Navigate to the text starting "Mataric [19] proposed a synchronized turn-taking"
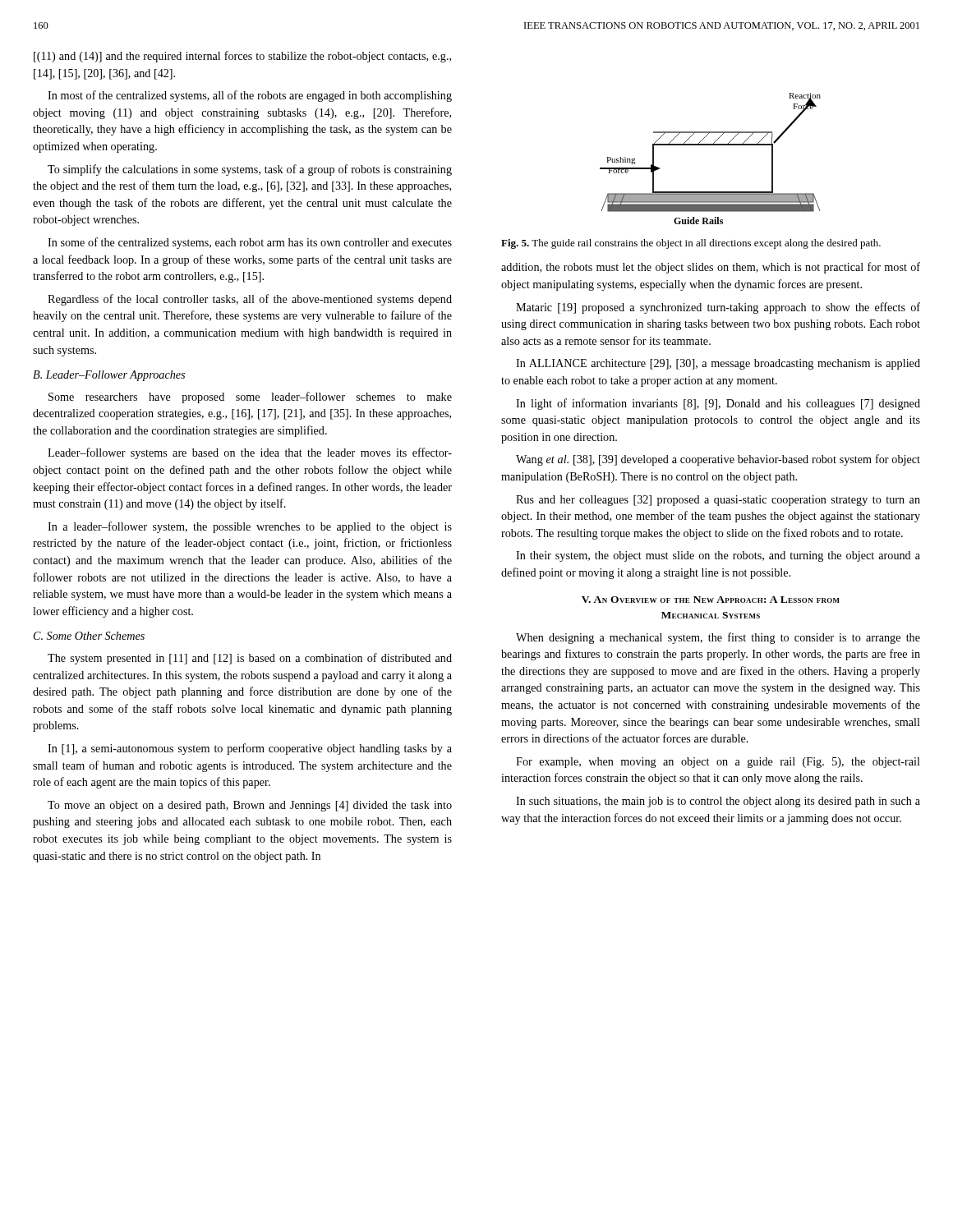953x1232 pixels. tap(711, 324)
